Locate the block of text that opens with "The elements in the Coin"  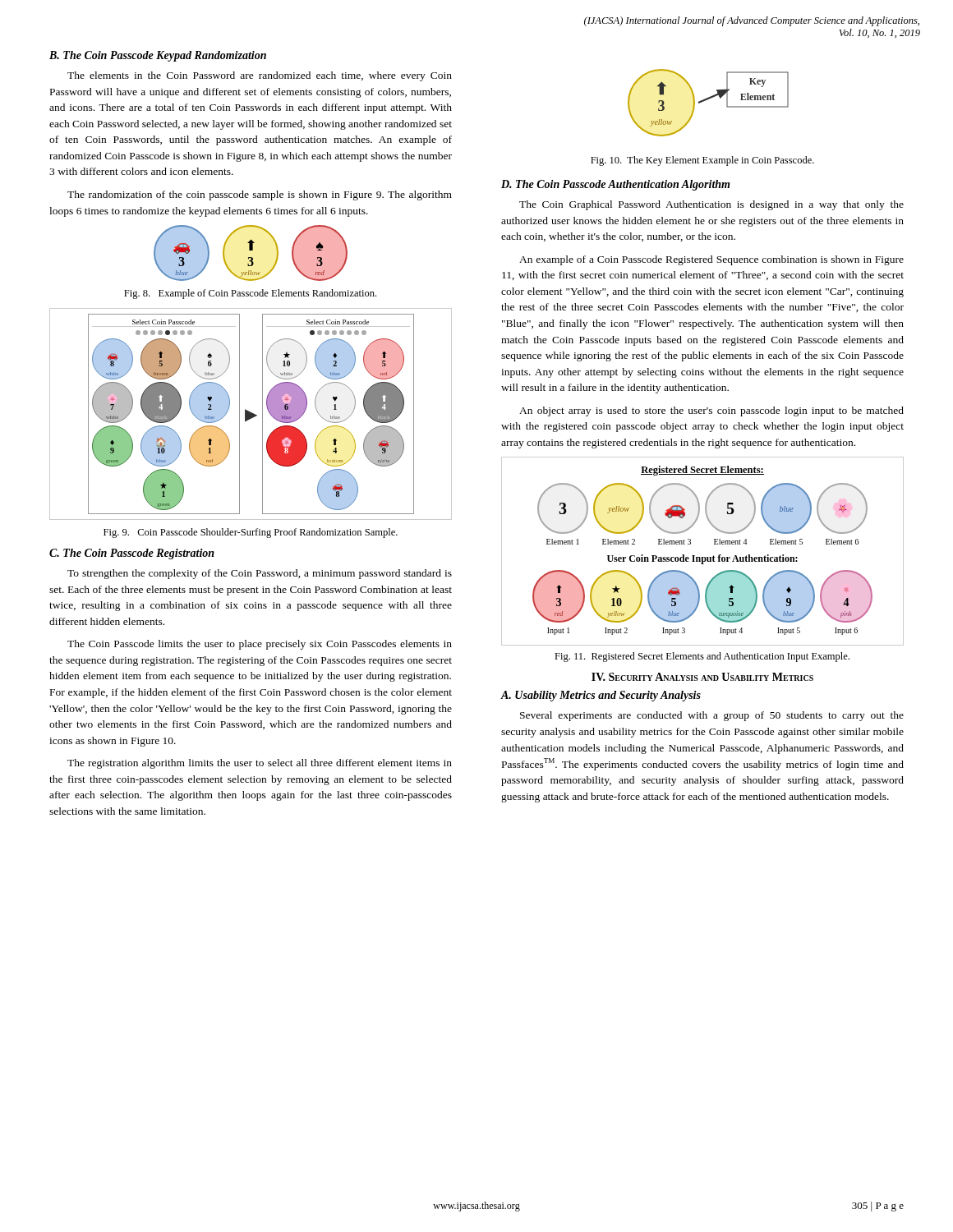(x=251, y=143)
